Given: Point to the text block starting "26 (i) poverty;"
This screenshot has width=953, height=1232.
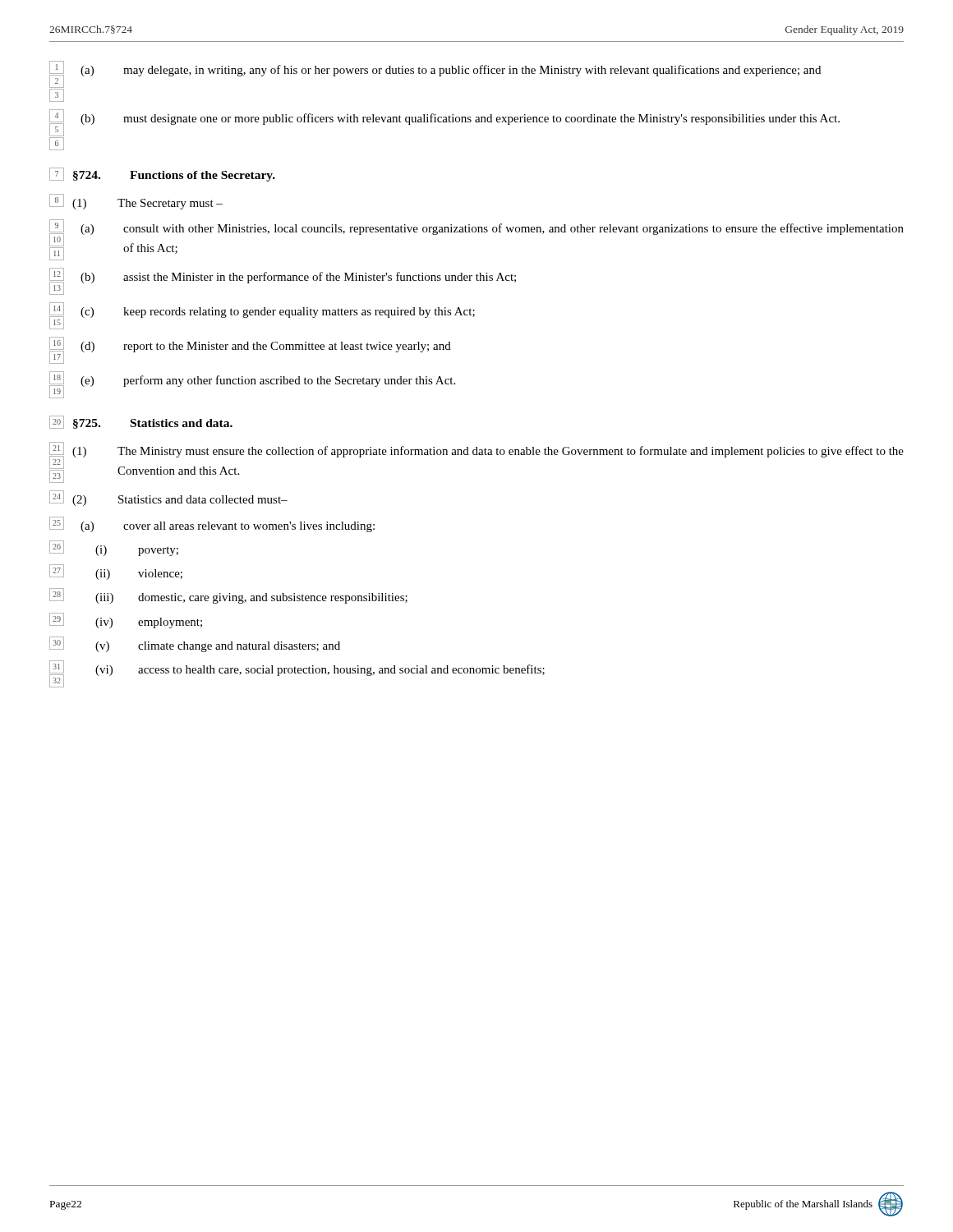Looking at the screenshot, I should tap(57, 547).
